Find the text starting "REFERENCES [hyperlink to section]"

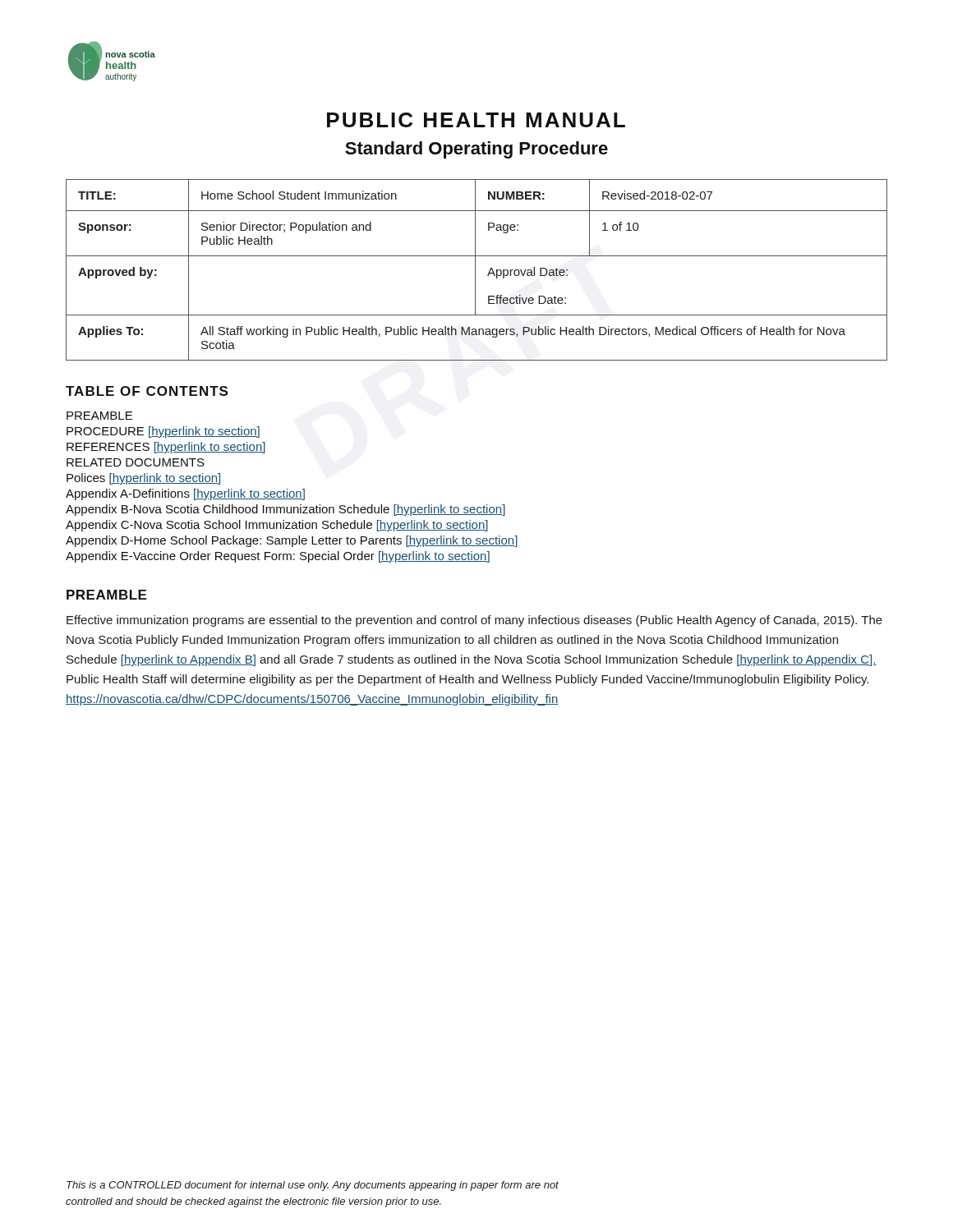tap(166, 446)
